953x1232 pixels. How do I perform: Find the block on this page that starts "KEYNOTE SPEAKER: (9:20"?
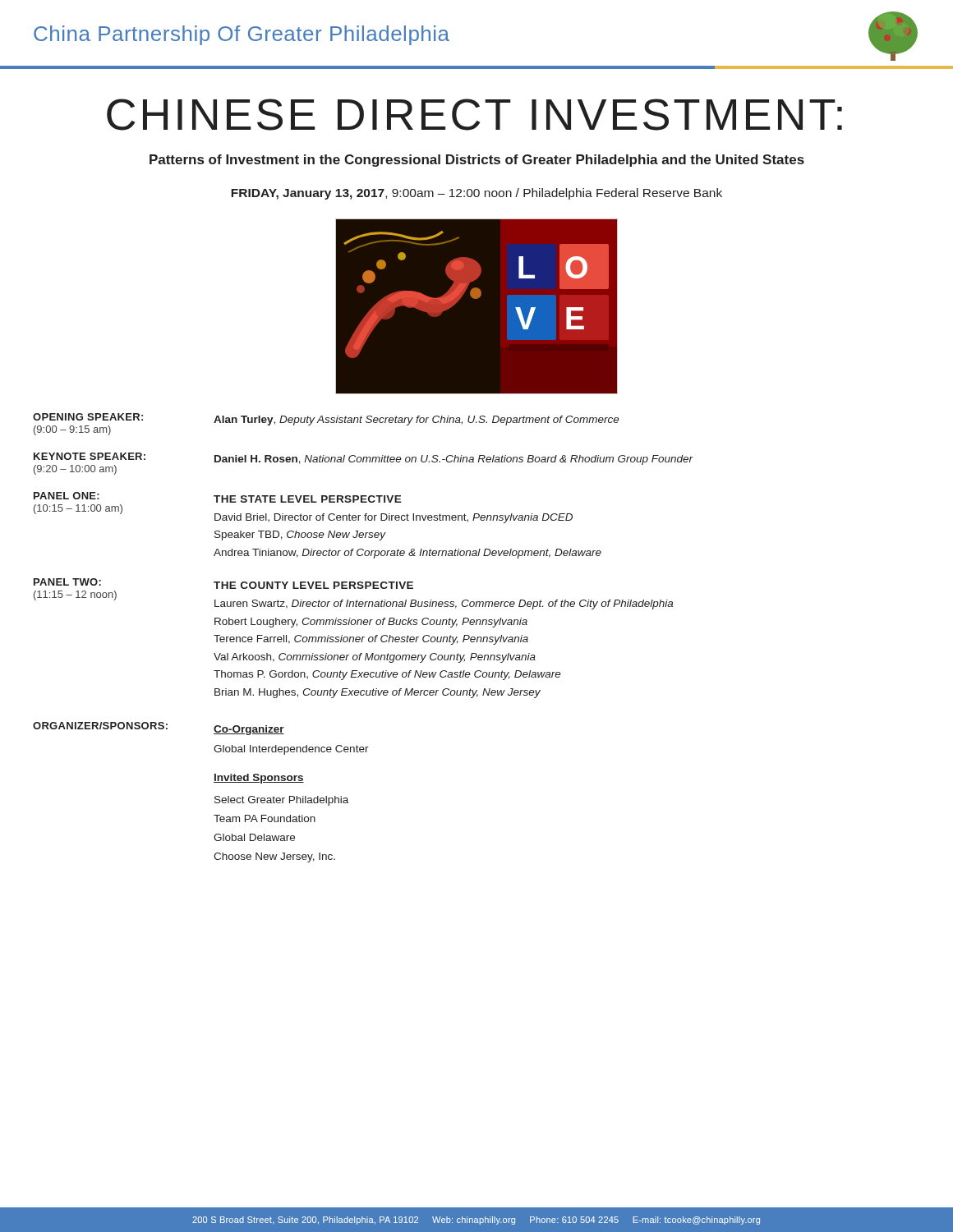[476, 462]
